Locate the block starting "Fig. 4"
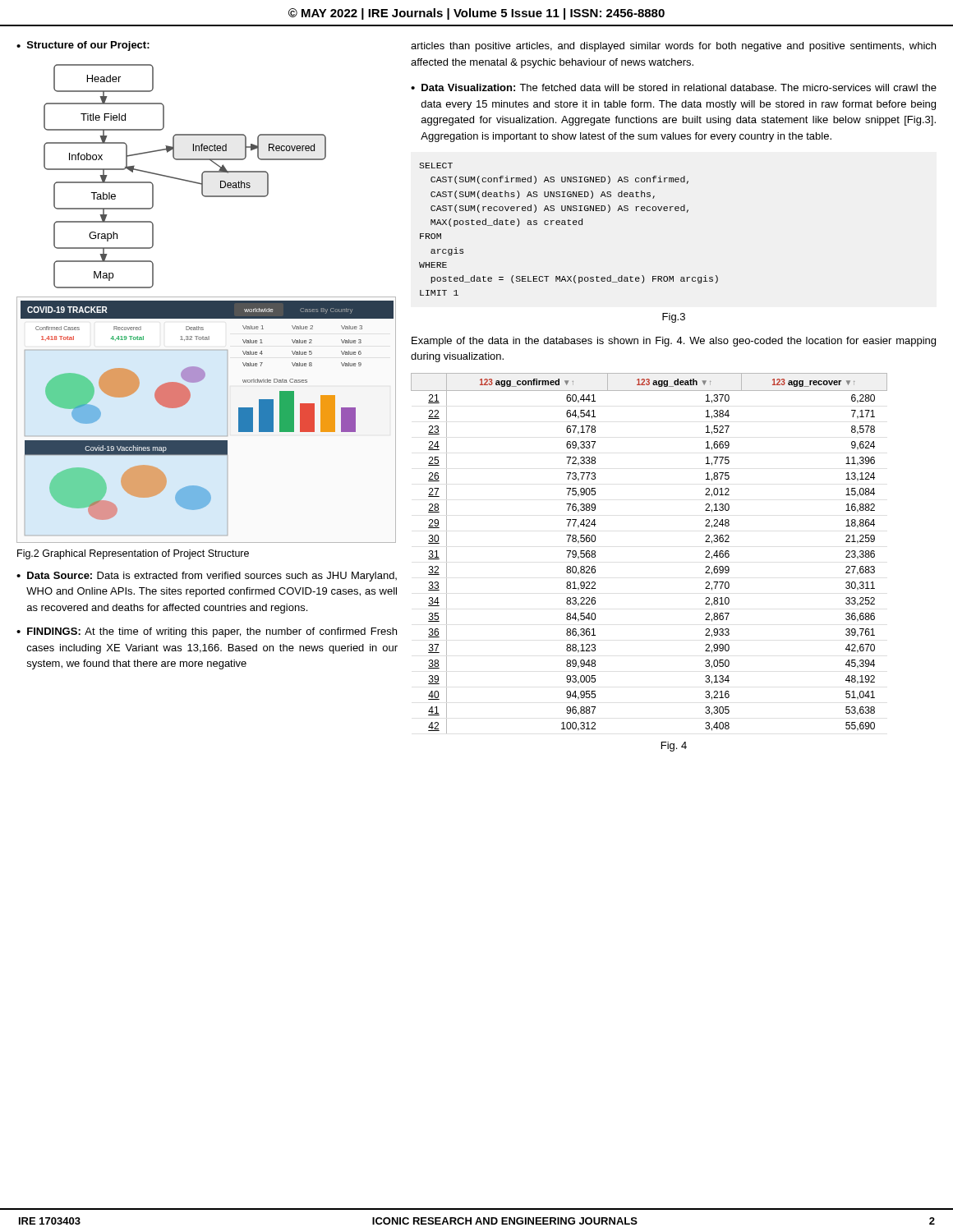 pos(674,745)
